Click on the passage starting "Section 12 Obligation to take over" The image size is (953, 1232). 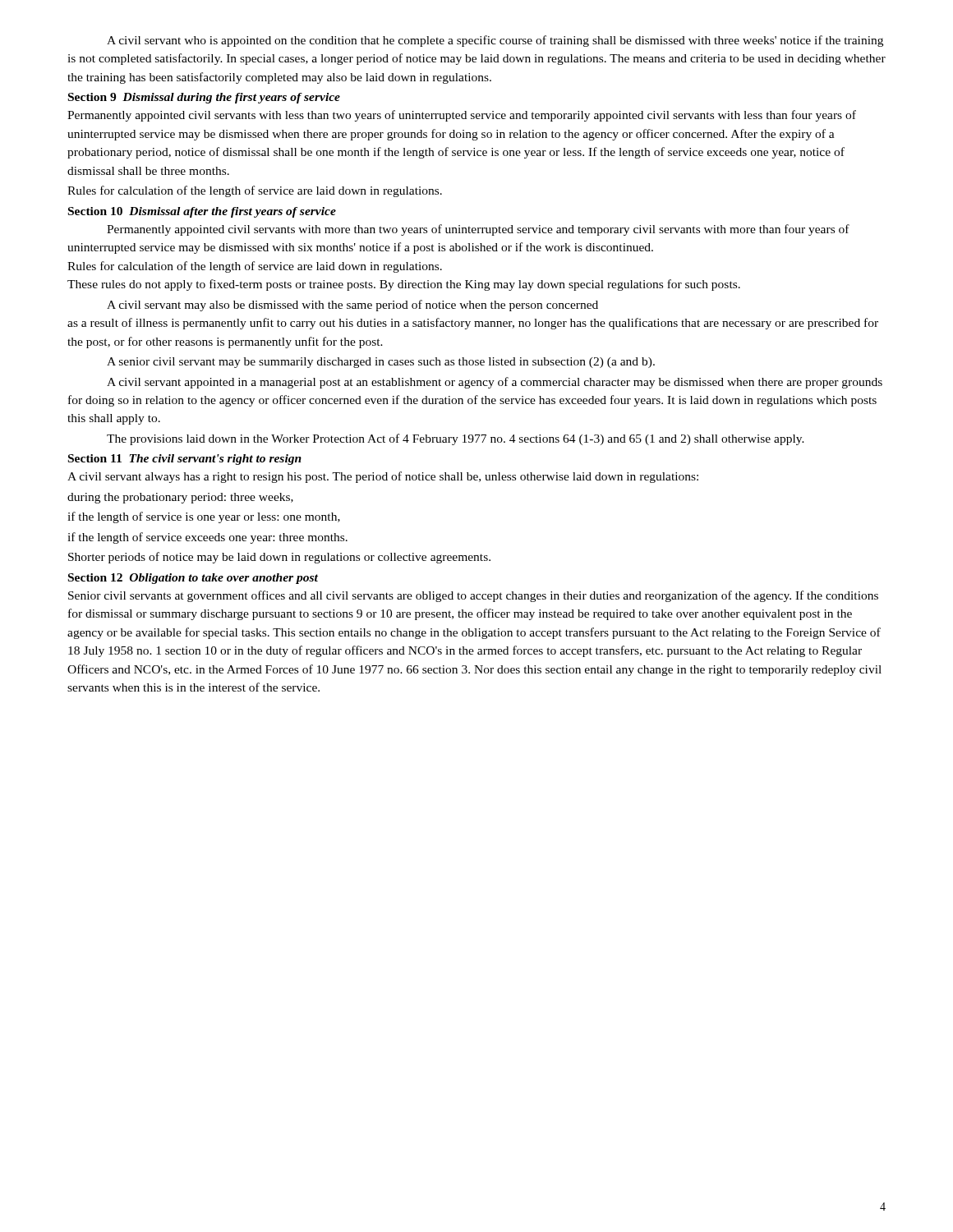pyautogui.click(x=193, y=577)
